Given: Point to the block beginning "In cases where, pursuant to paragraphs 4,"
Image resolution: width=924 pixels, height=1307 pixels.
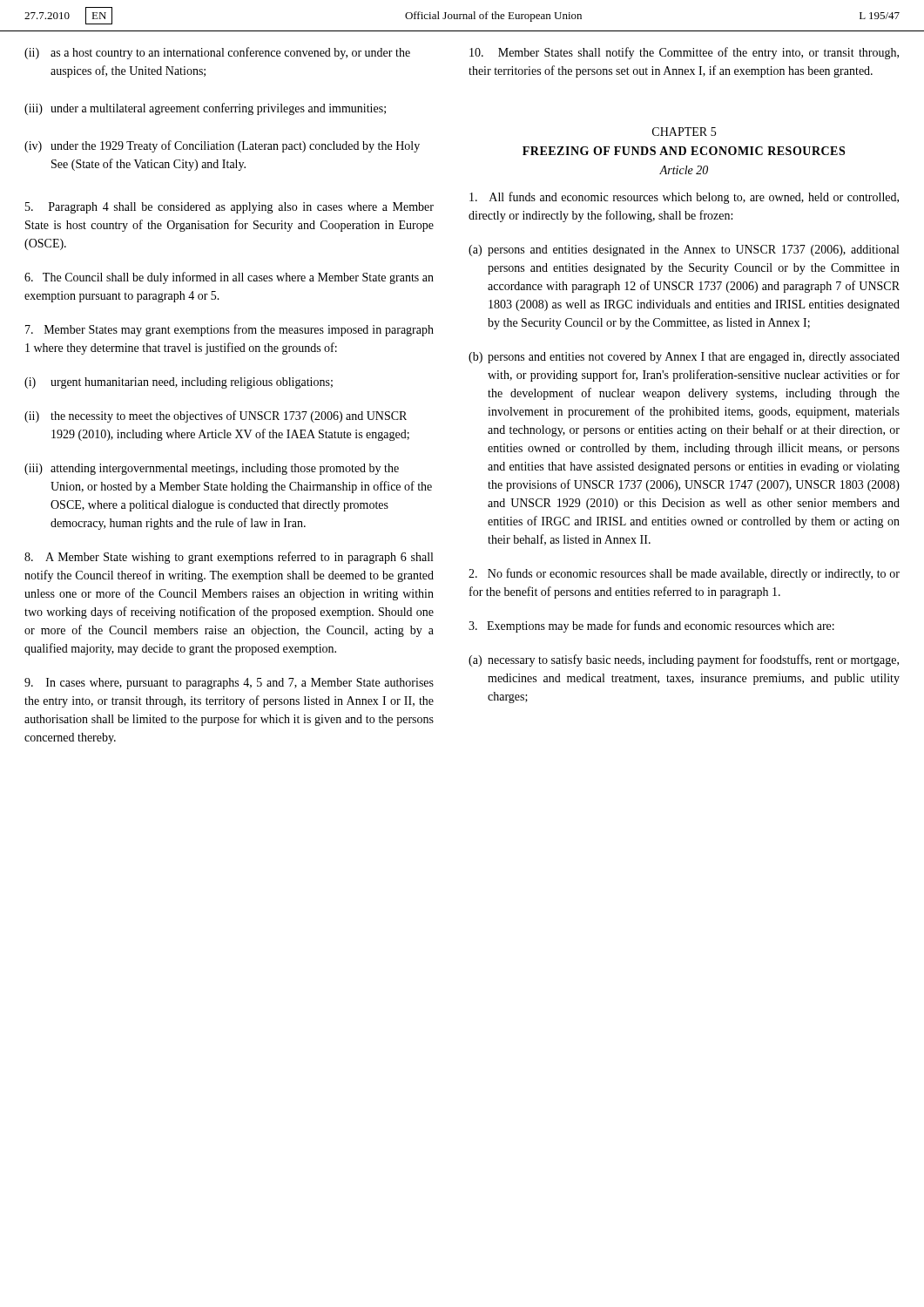Looking at the screenshot, I should click(x=229, y=710).
